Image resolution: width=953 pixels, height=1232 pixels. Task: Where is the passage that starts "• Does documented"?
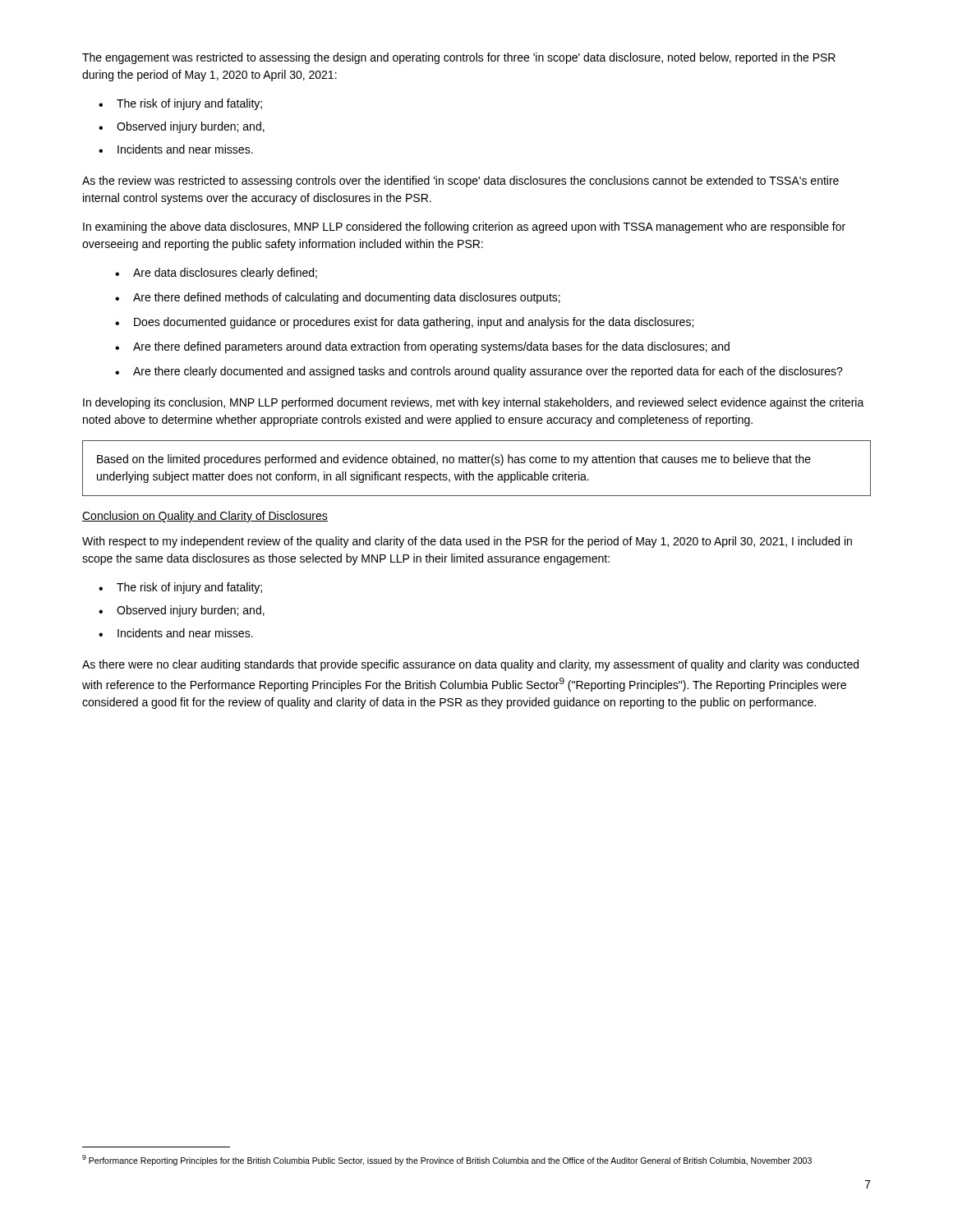tap(493, 324)
